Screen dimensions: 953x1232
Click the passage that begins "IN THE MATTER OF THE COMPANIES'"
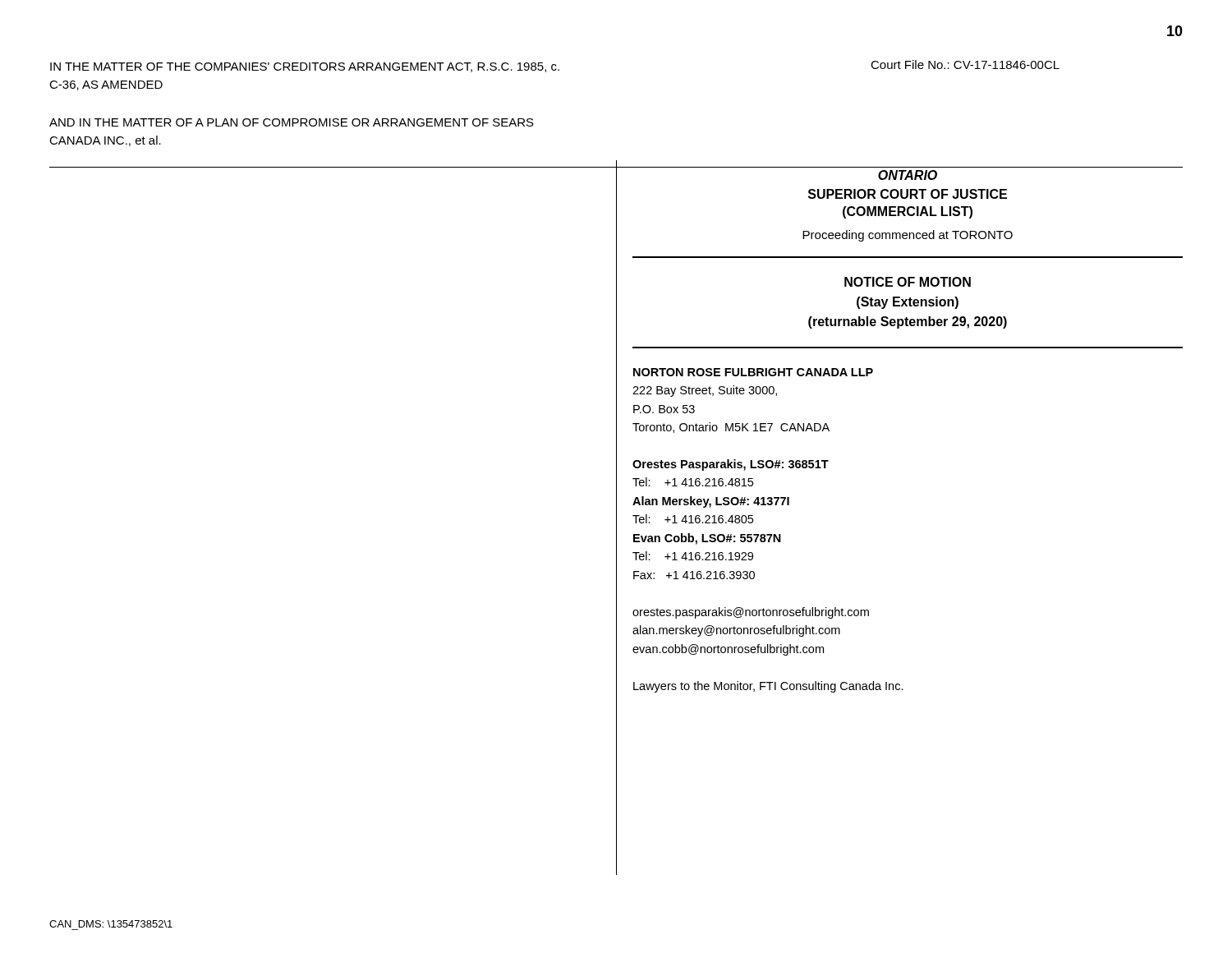305,75
